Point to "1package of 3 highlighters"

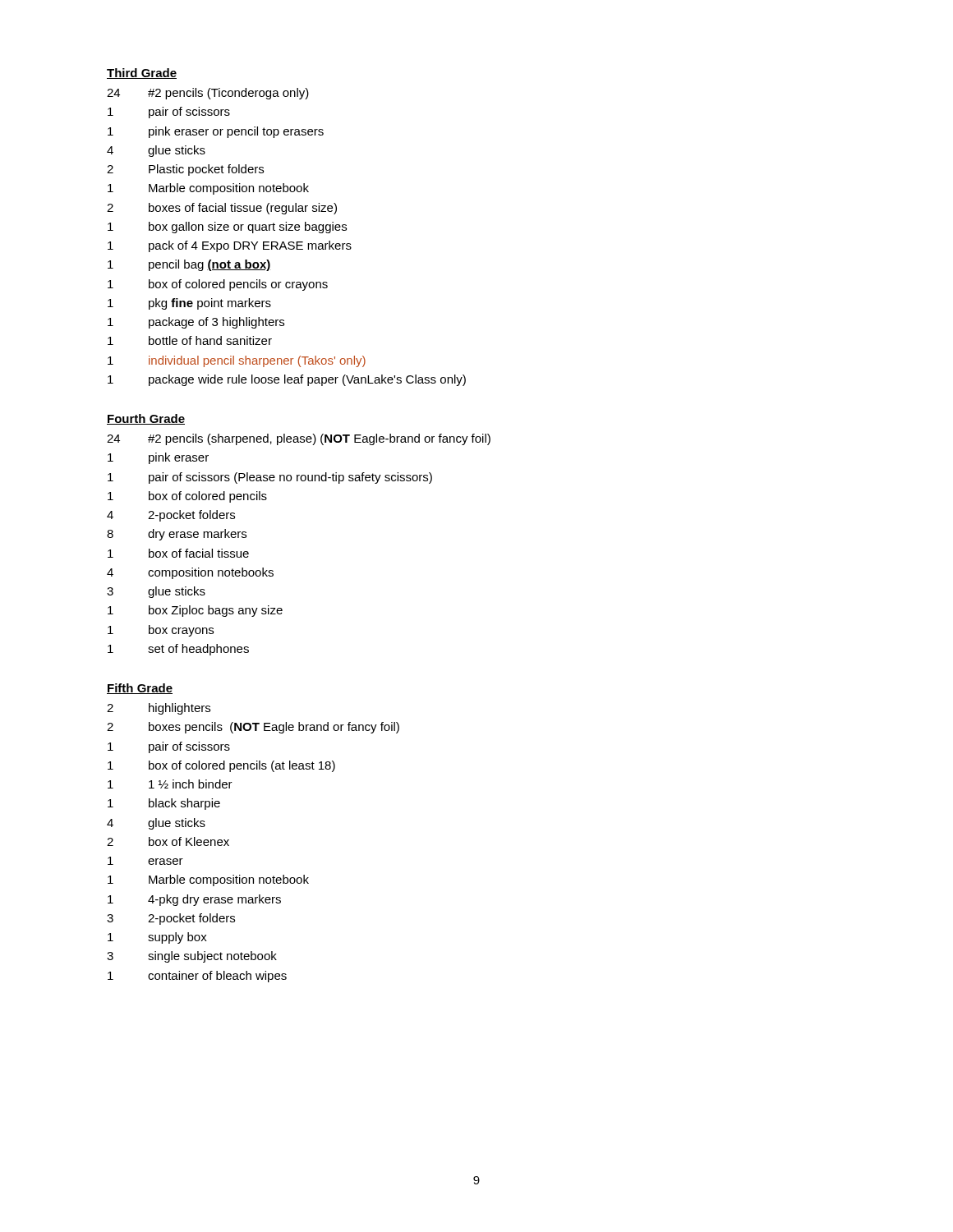(196, 323)
